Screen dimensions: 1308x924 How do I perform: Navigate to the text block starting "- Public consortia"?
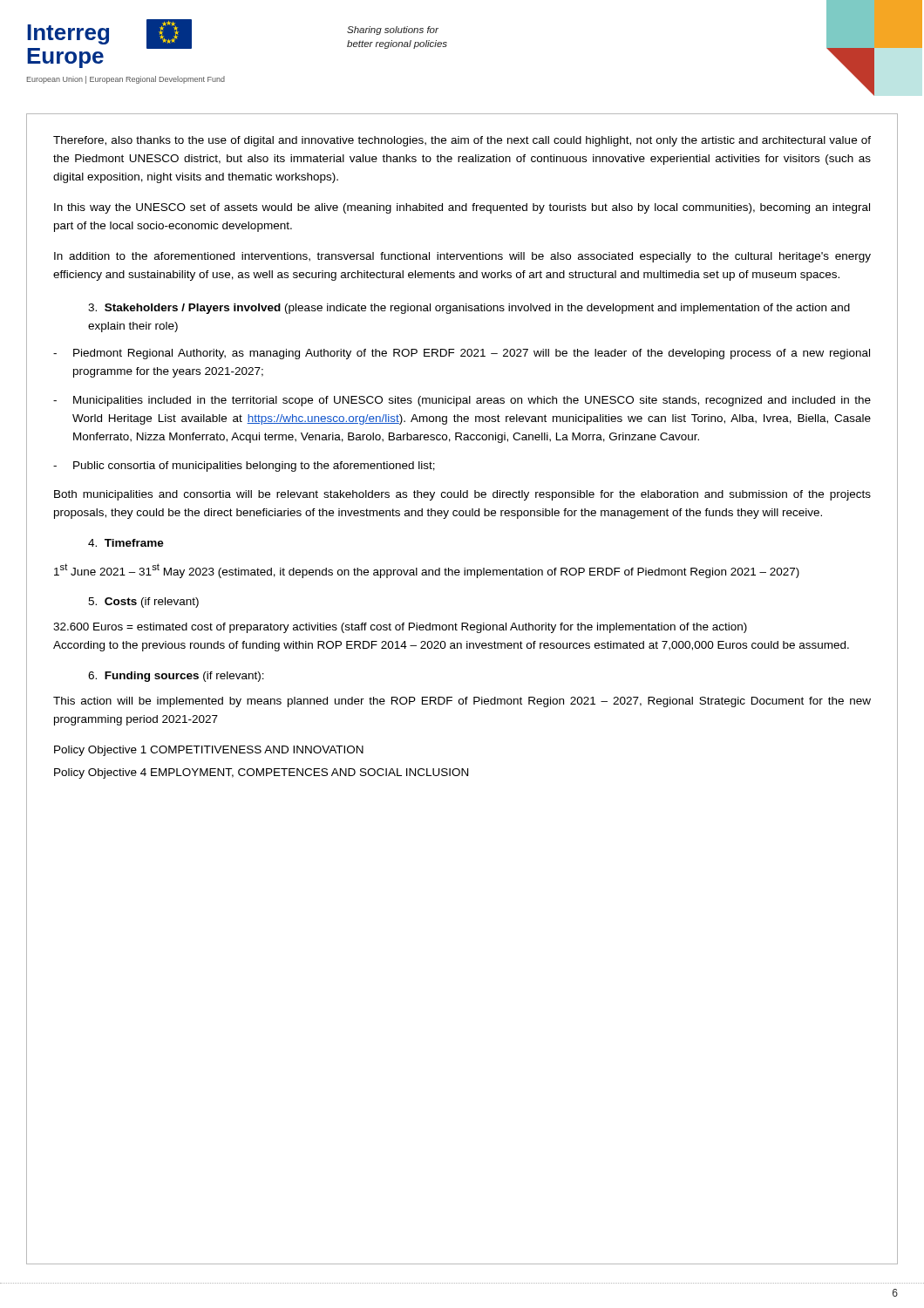[x=244, y=466]
